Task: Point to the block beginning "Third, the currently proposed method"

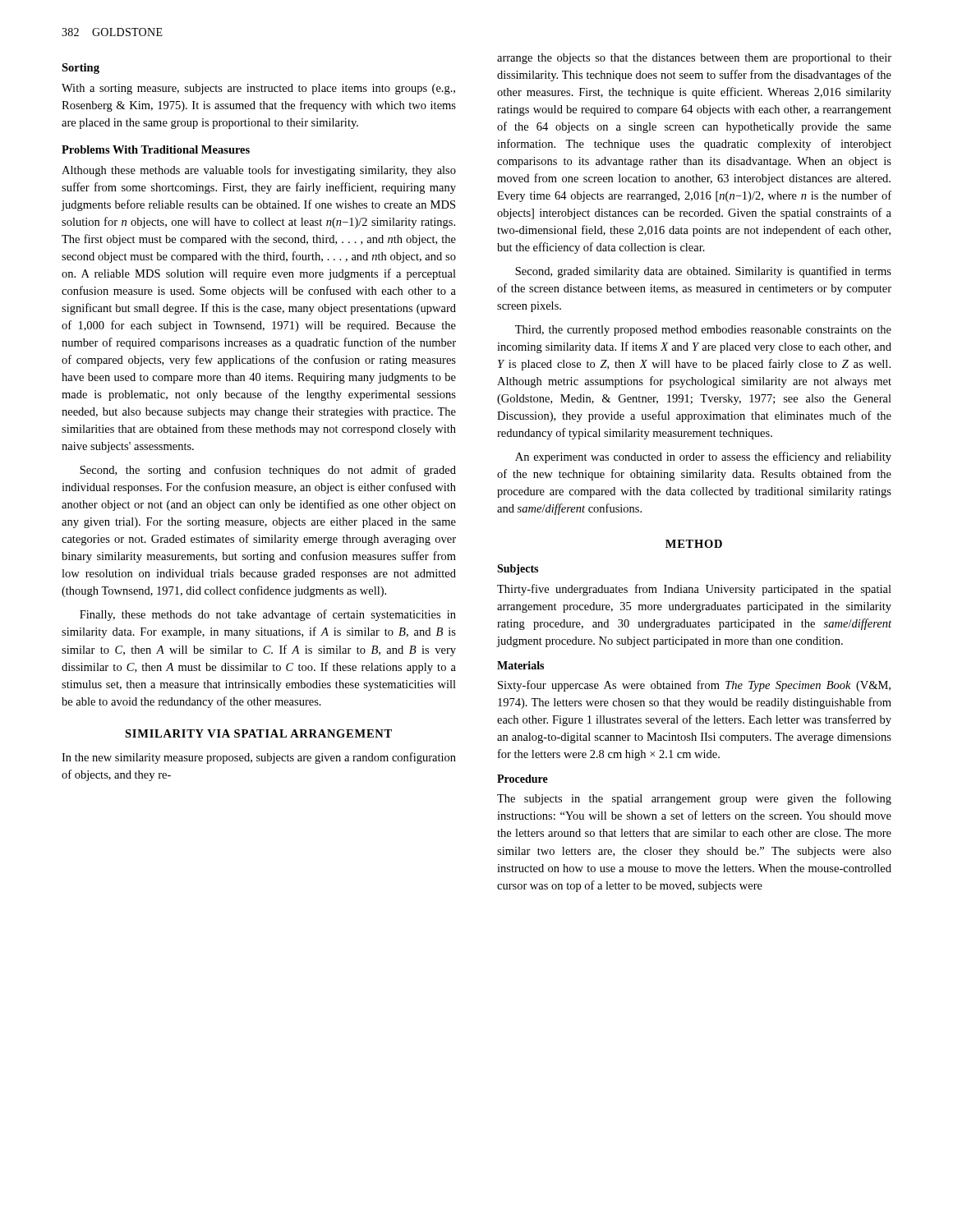Action: pyautogui.click(x=694, y=381)
